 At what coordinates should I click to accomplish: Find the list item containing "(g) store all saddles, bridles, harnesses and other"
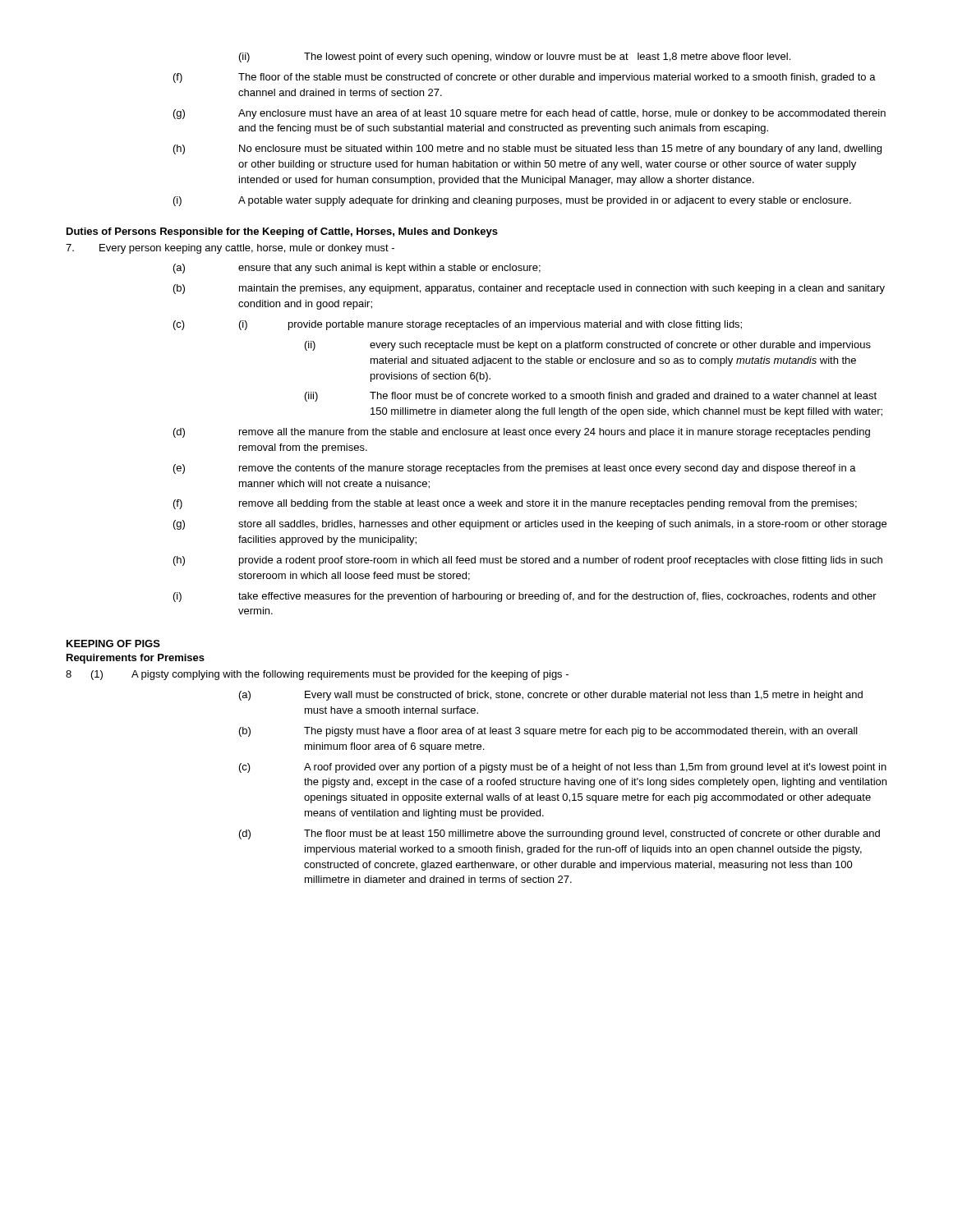[526, 532]
